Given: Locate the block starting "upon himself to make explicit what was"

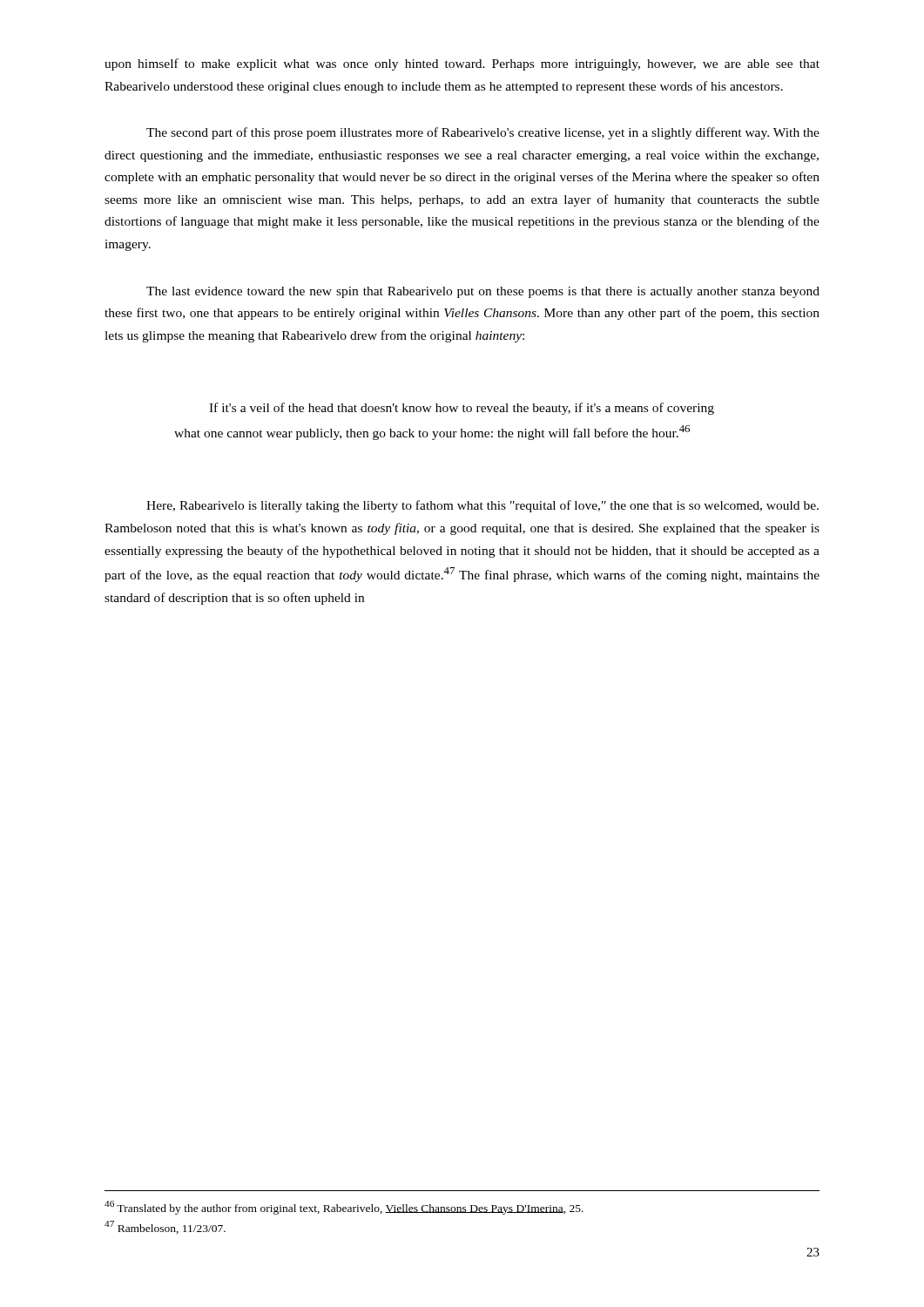Looking at the screenshot, I should [x=462, y=75].
